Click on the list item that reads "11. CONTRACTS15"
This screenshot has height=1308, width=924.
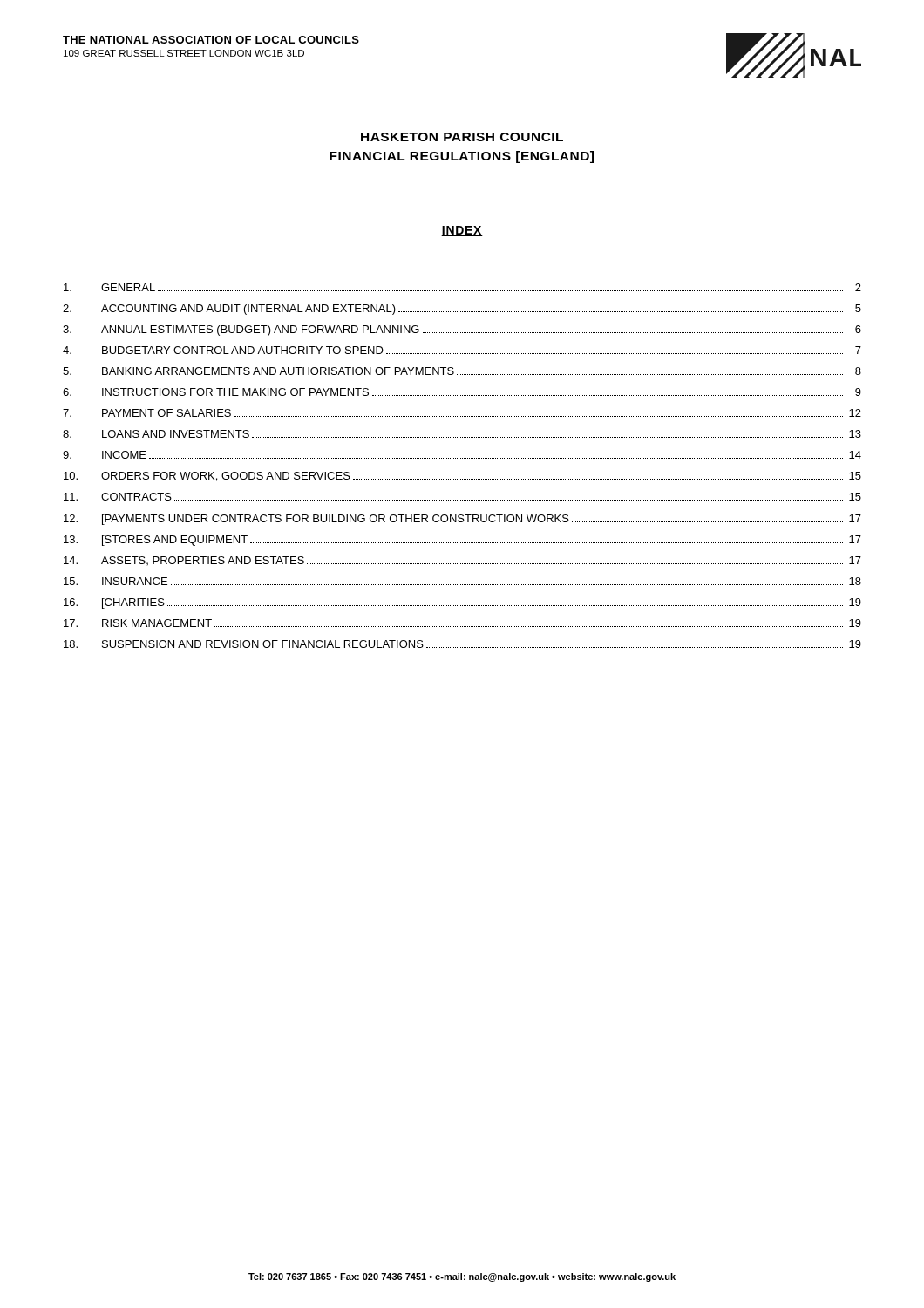pos(462,497)
